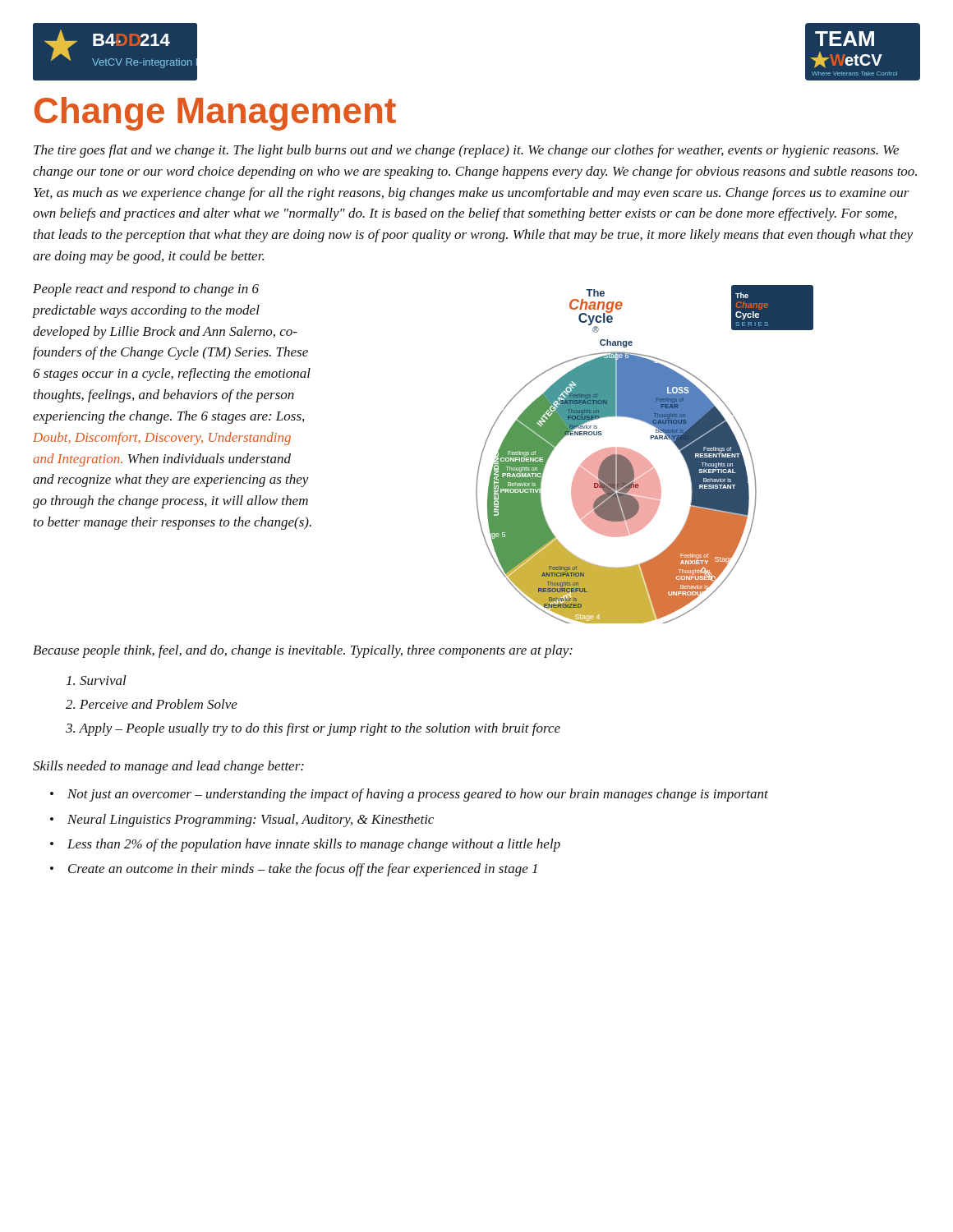Select the block starting "Not just an overcomer –"
Image resolution: width=953 pixels, height=1232 pixels.
pyautogui.click(x=418, y=794)
